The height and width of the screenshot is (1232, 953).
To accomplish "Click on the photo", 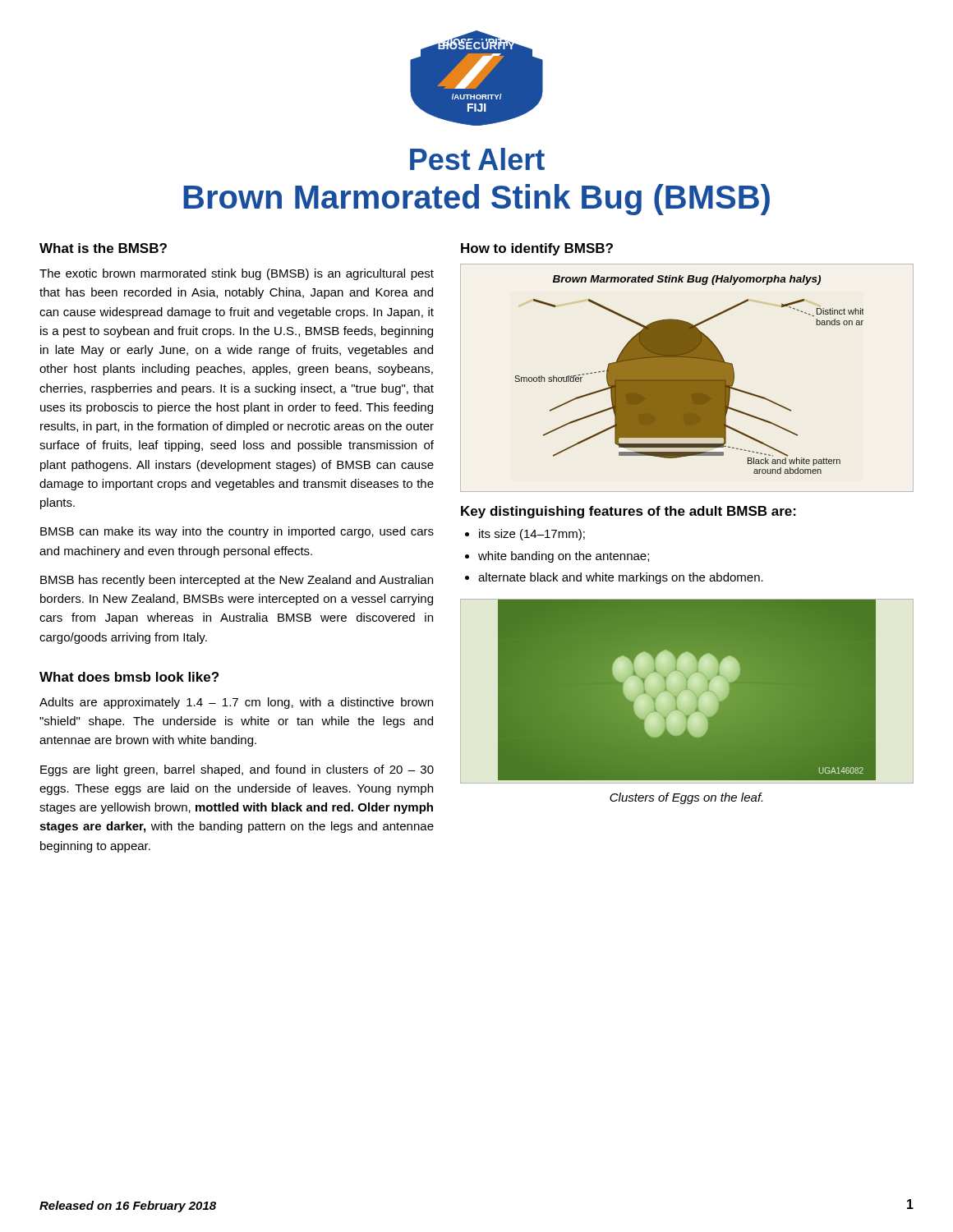I will [x=687, y=691].
